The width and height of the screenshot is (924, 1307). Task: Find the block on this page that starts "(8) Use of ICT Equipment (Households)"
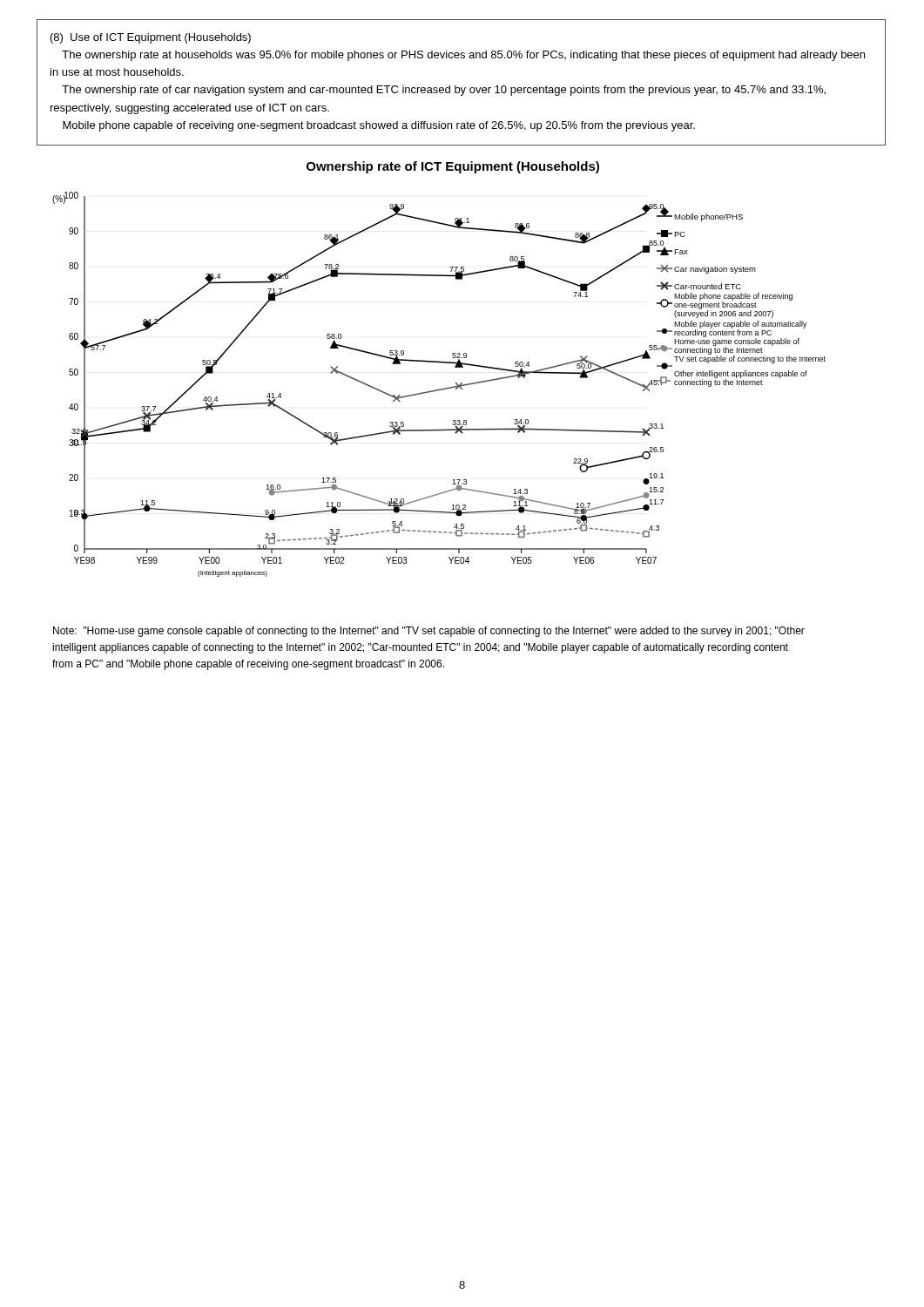[x=458, y=81]
